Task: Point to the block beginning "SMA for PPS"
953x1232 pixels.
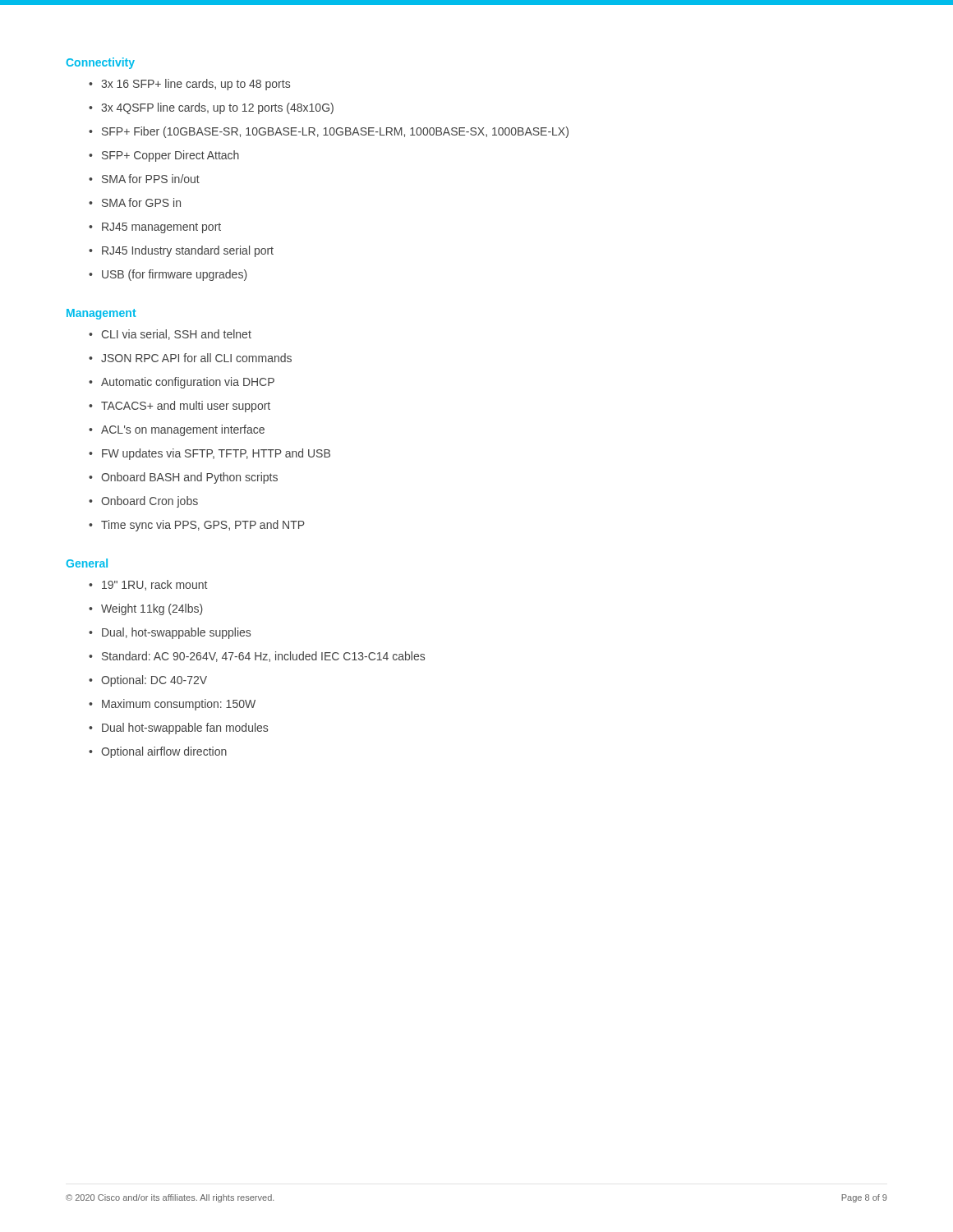Action: (x=150, y=179)
